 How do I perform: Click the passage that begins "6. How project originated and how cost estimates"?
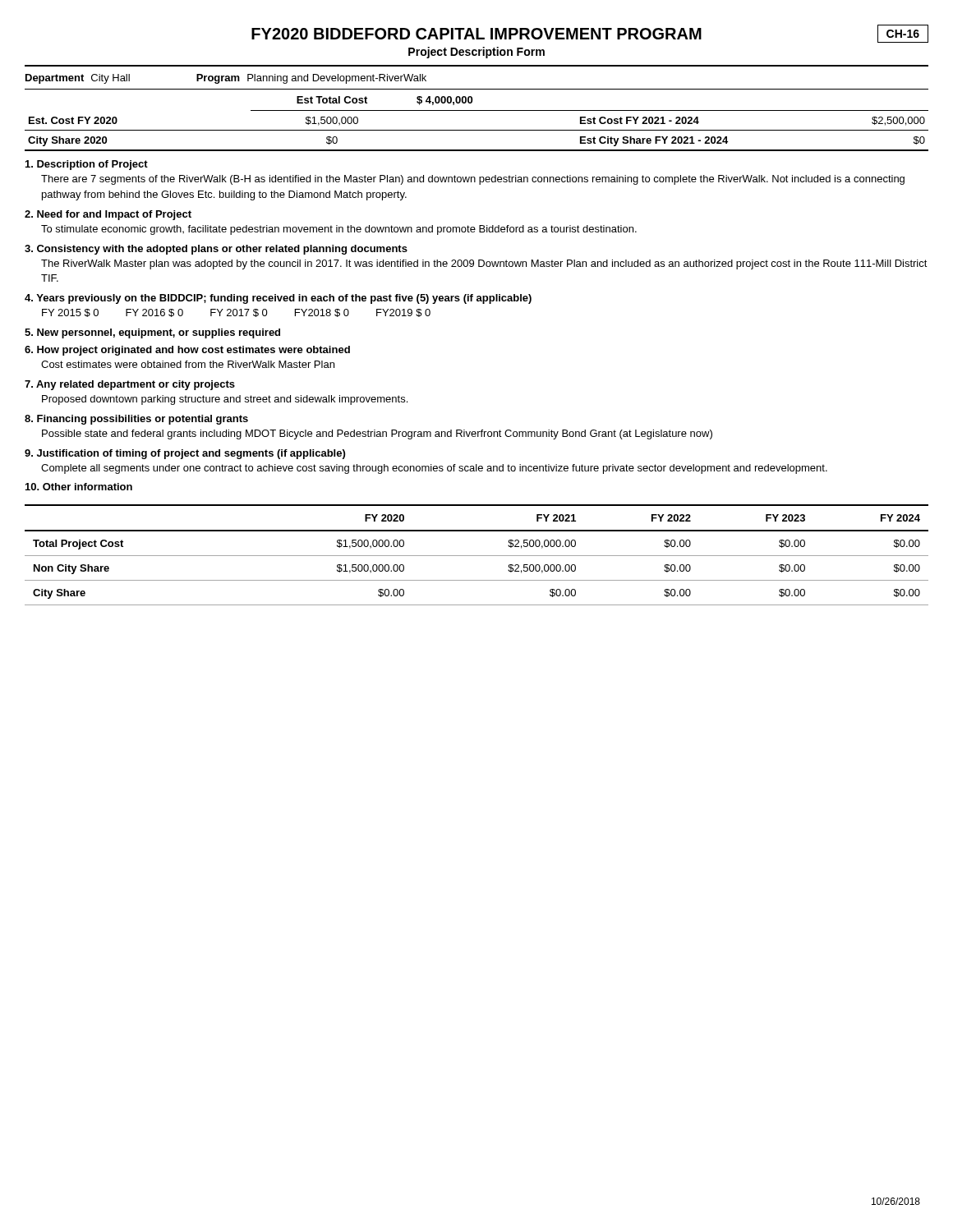pos(187,351)
